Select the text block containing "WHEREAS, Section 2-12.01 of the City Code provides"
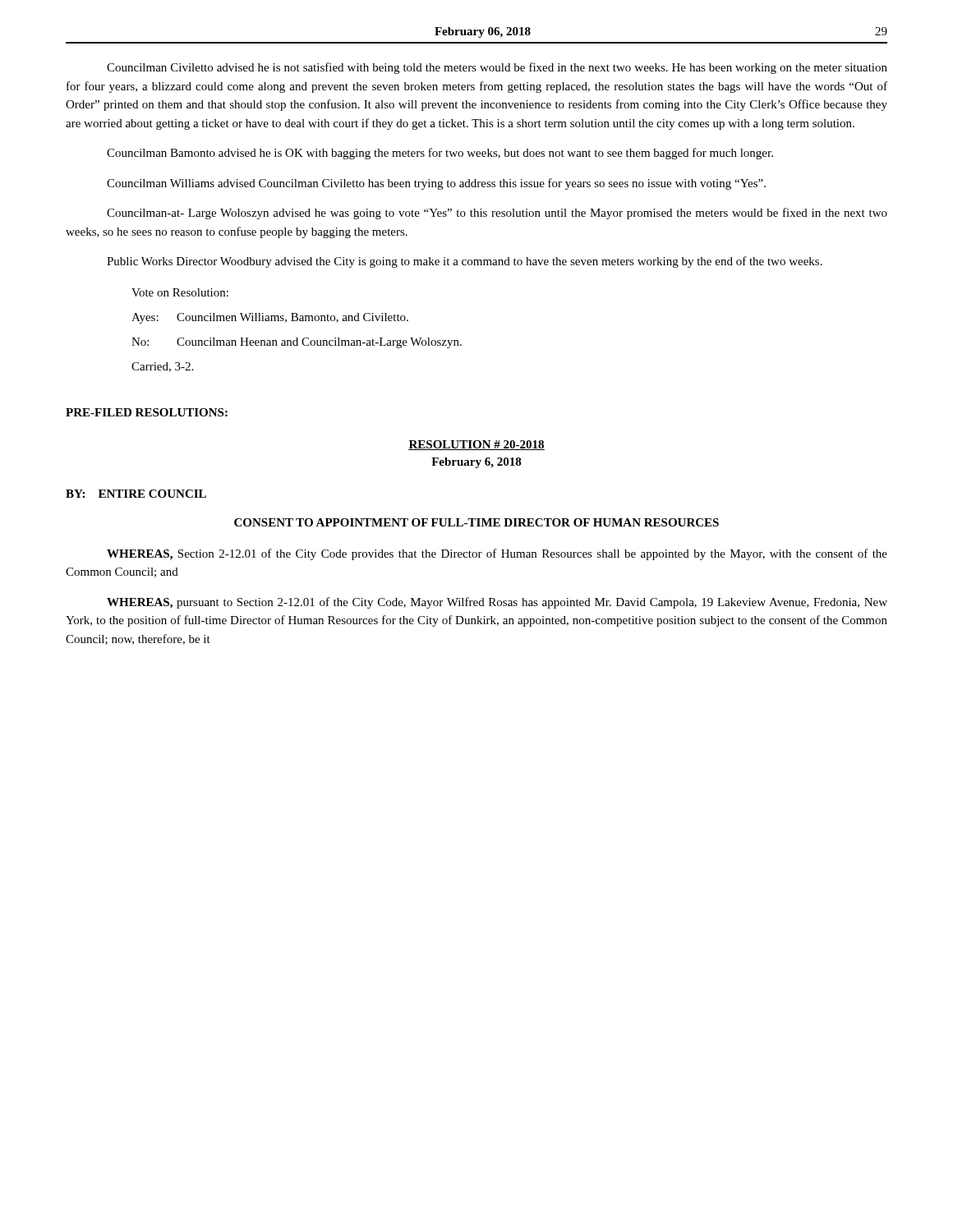The image size is (953, 1232). coord(476,562)
